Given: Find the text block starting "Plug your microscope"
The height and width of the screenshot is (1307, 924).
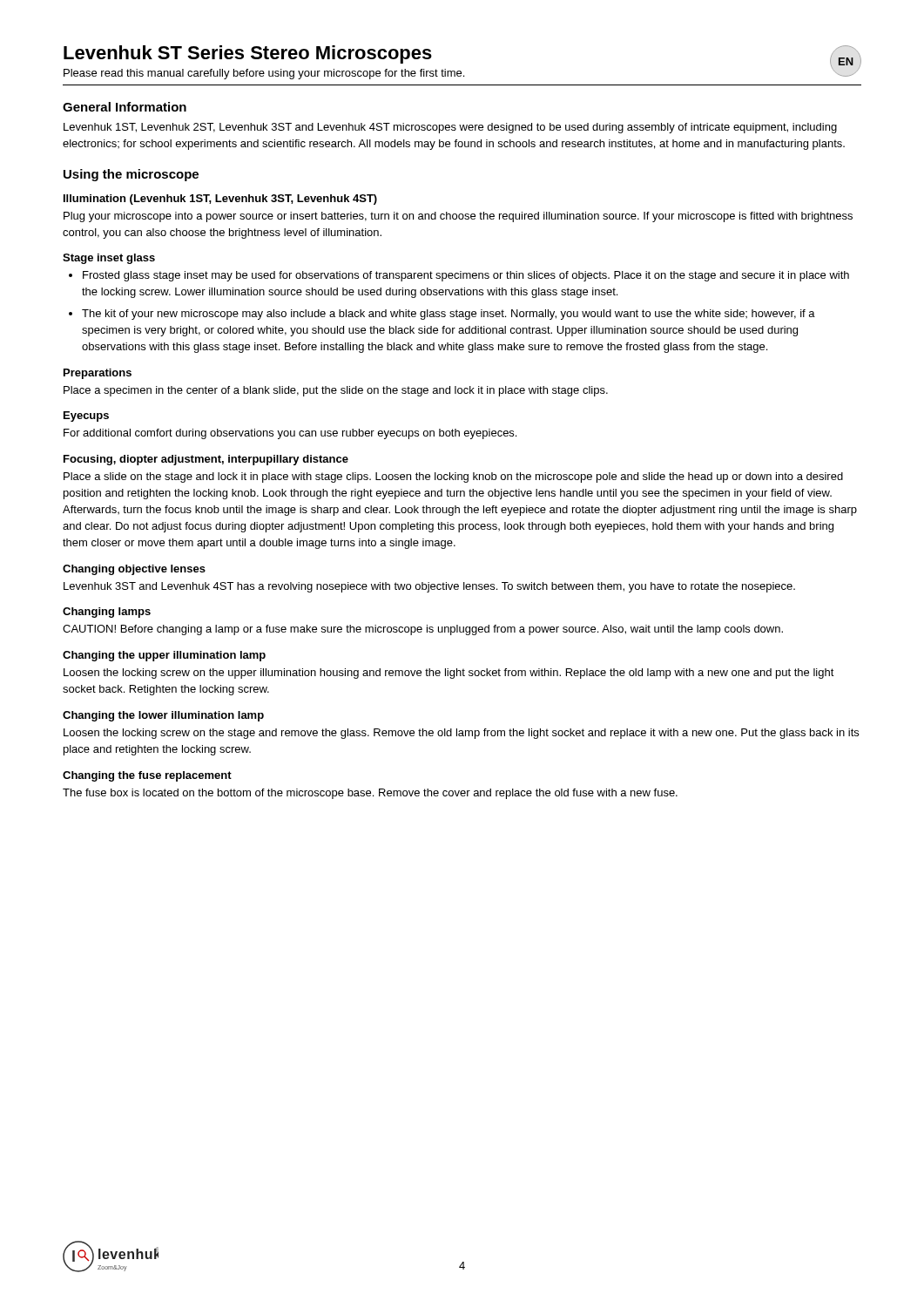Looking at the screenshot, I should pos(462,224).
